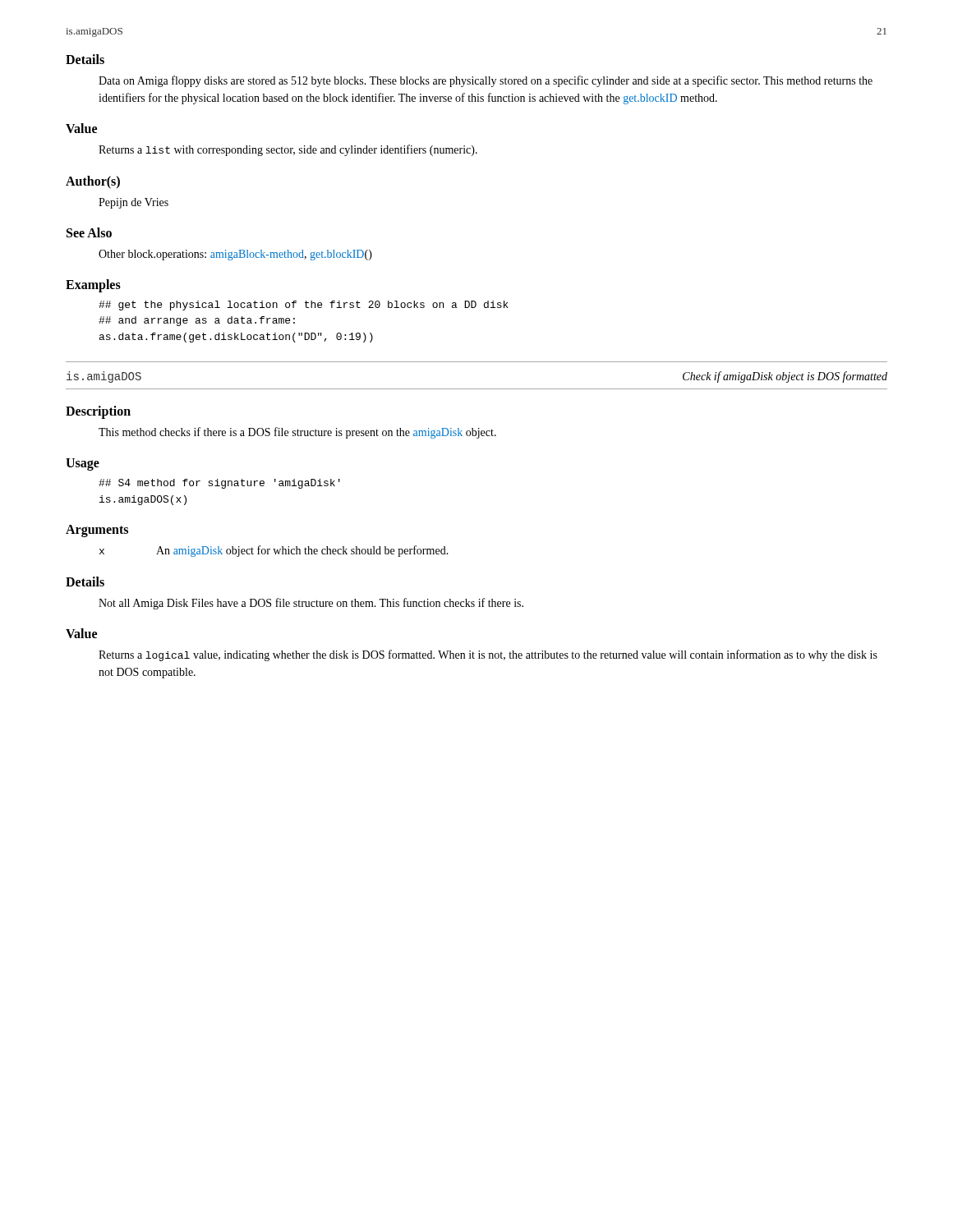Find the block on this page that starts "Returns a list"
Viewport: 953px width, 1232px height.
tap(288, 150)
